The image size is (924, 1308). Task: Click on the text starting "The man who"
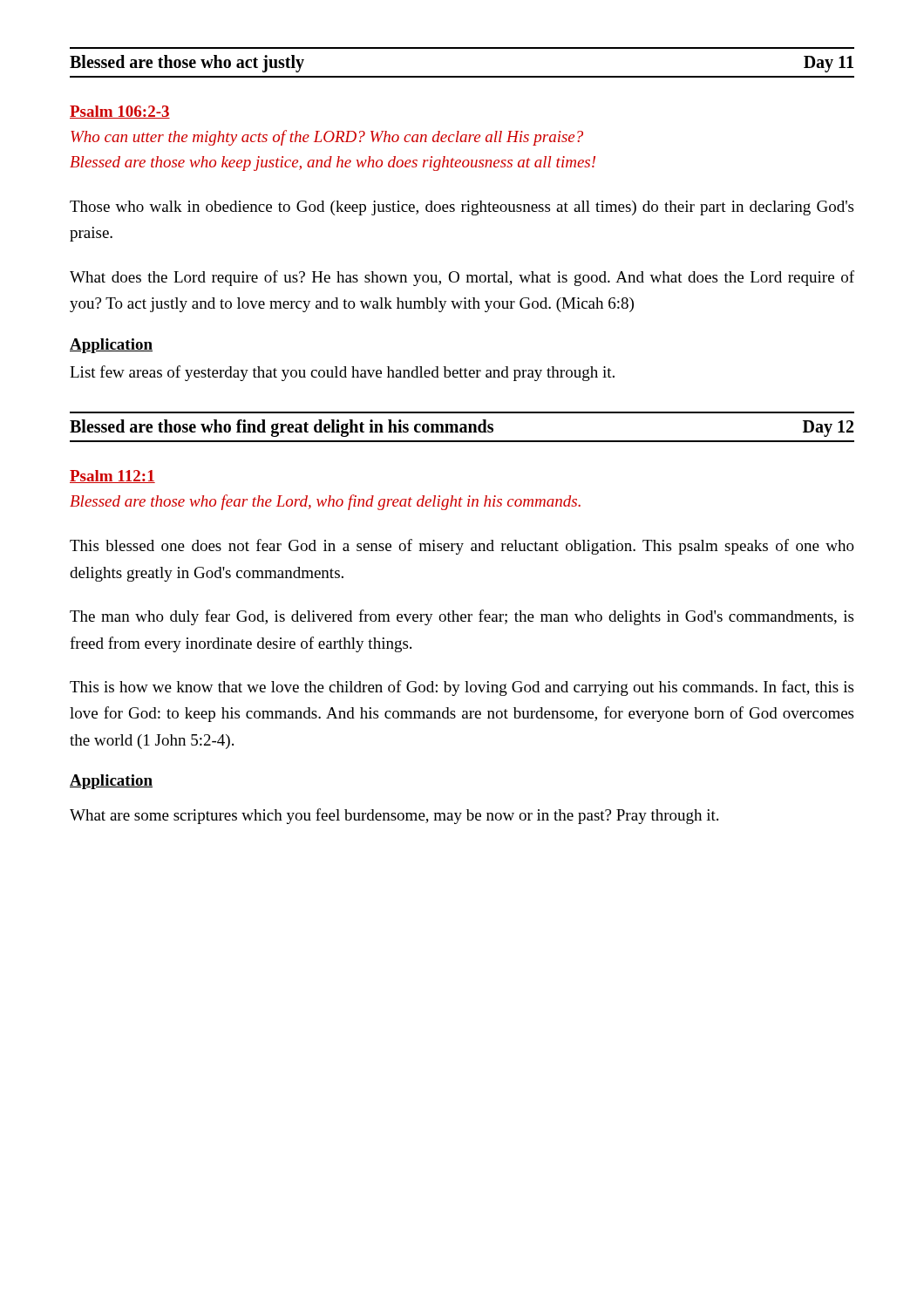click(x=462, y=630)
